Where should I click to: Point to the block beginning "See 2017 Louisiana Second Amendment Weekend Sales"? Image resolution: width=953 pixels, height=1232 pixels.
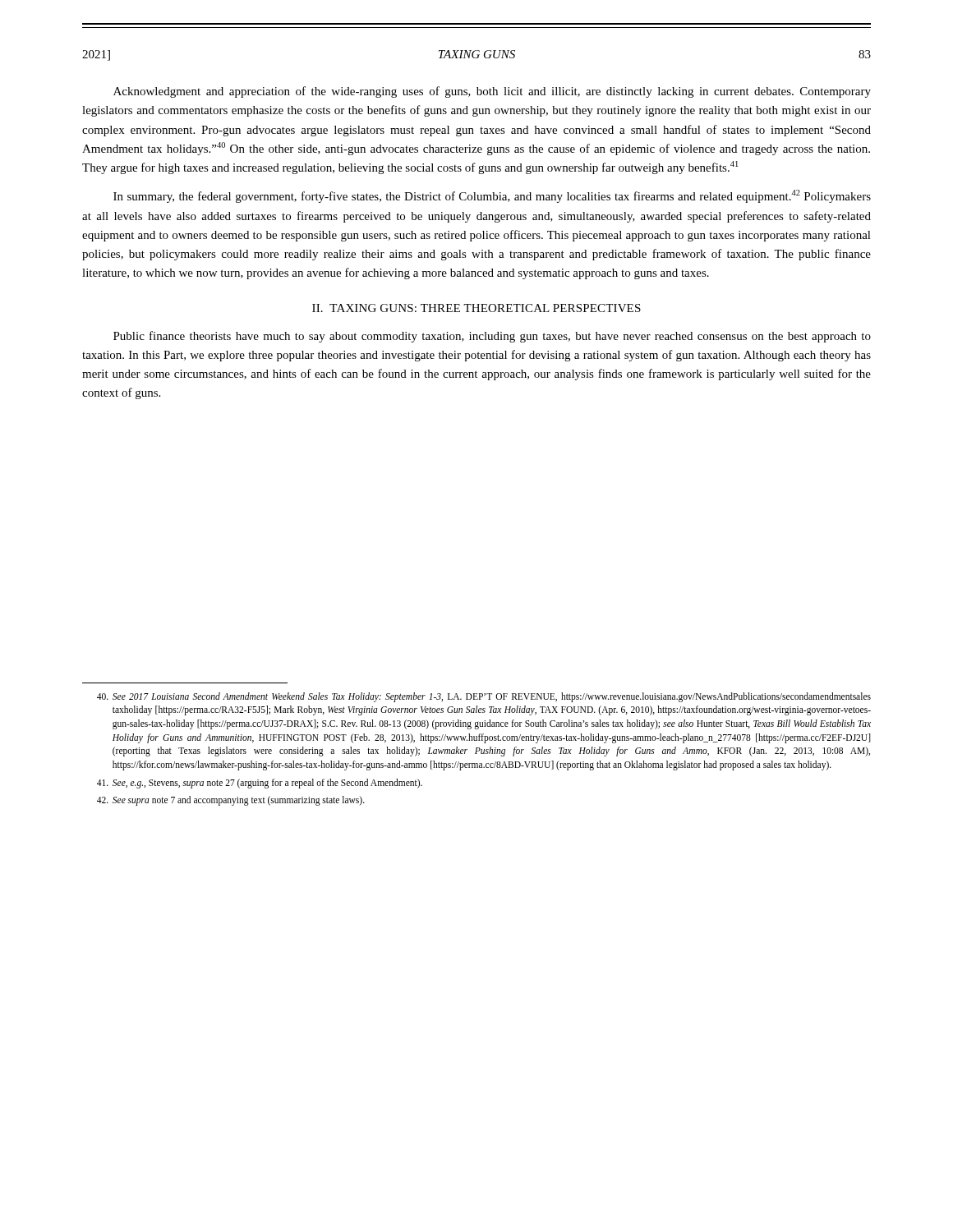476,731
